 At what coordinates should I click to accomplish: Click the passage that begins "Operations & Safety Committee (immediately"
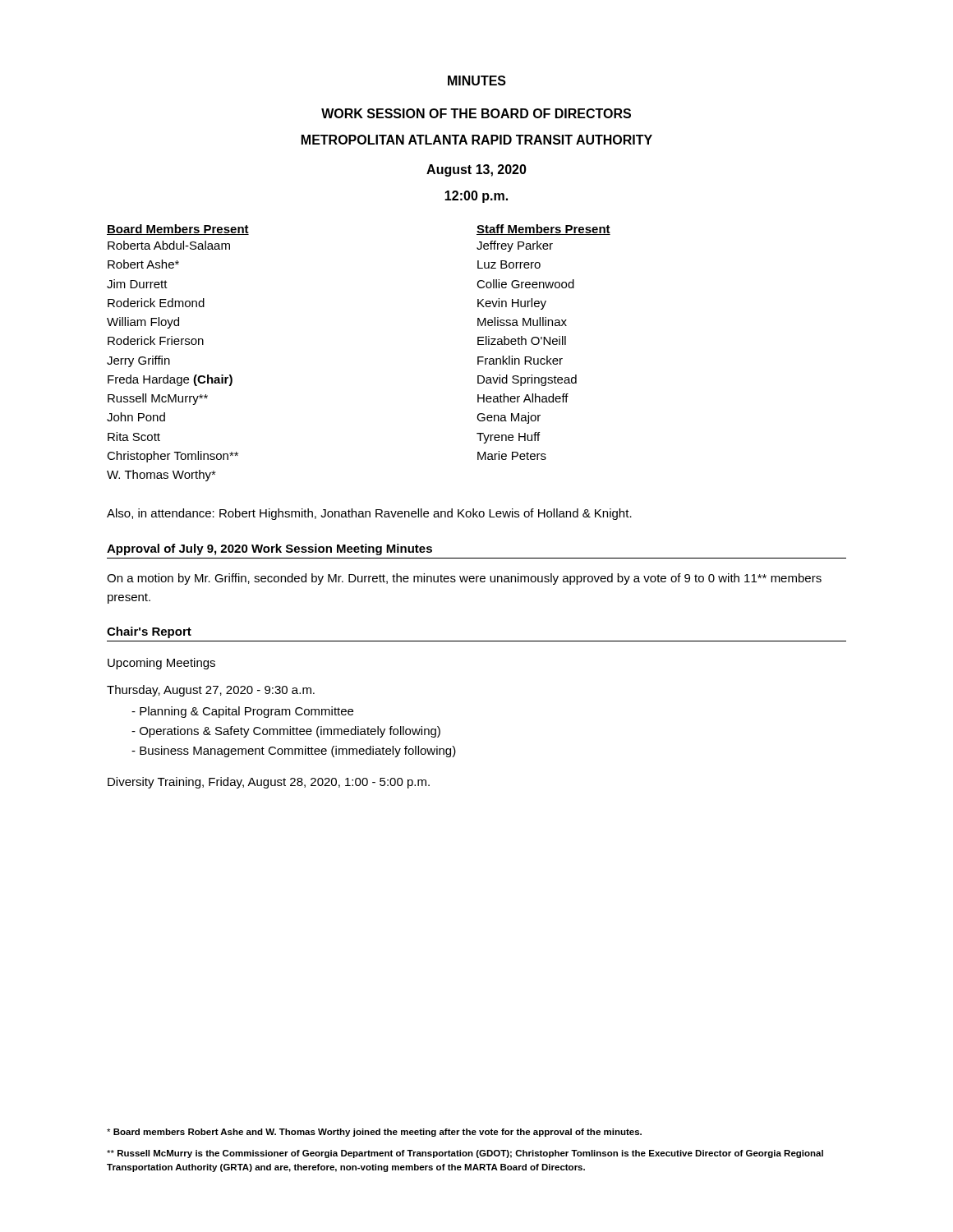(x=290, y=730)
